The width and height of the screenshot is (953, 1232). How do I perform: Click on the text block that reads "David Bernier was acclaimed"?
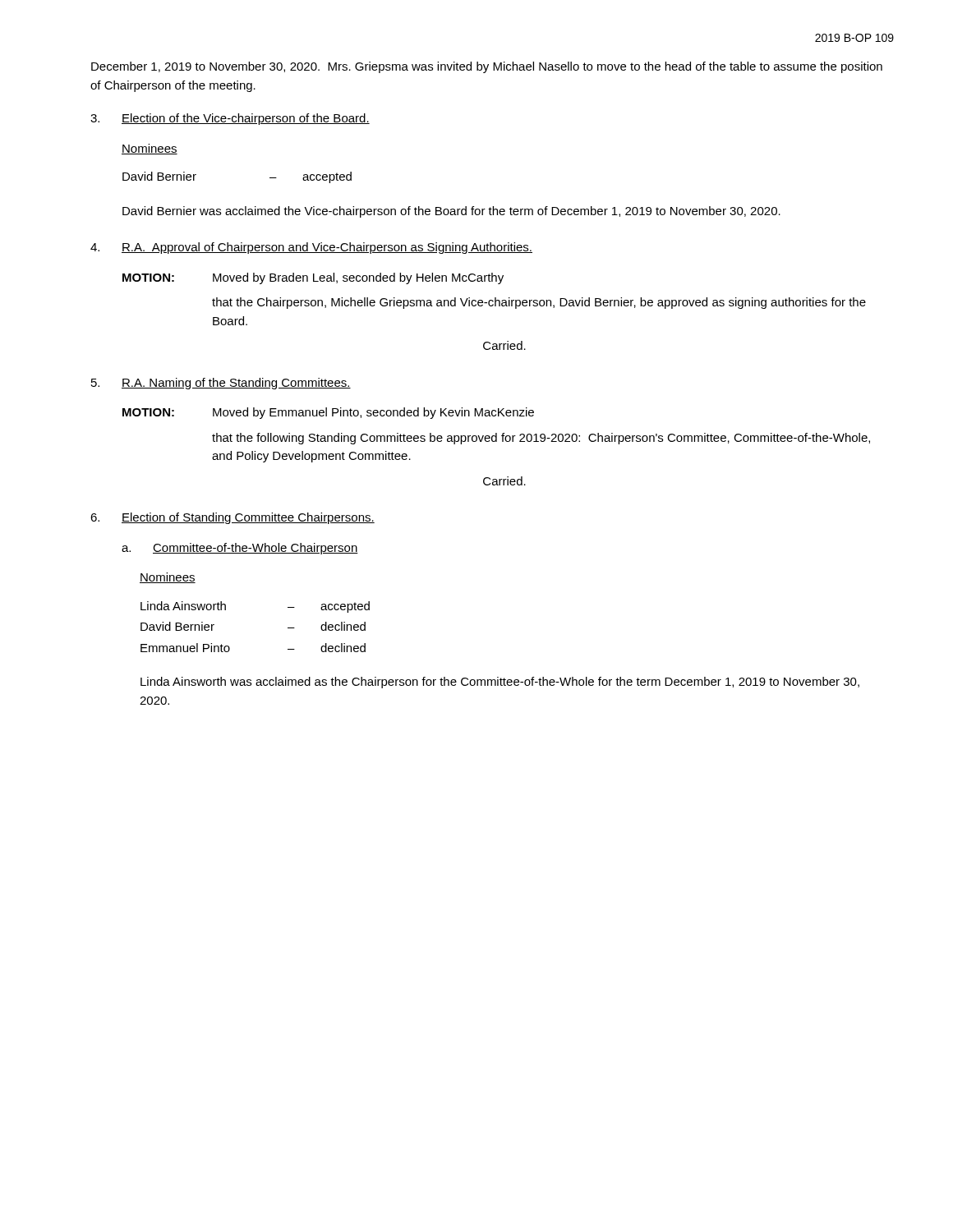451,210
